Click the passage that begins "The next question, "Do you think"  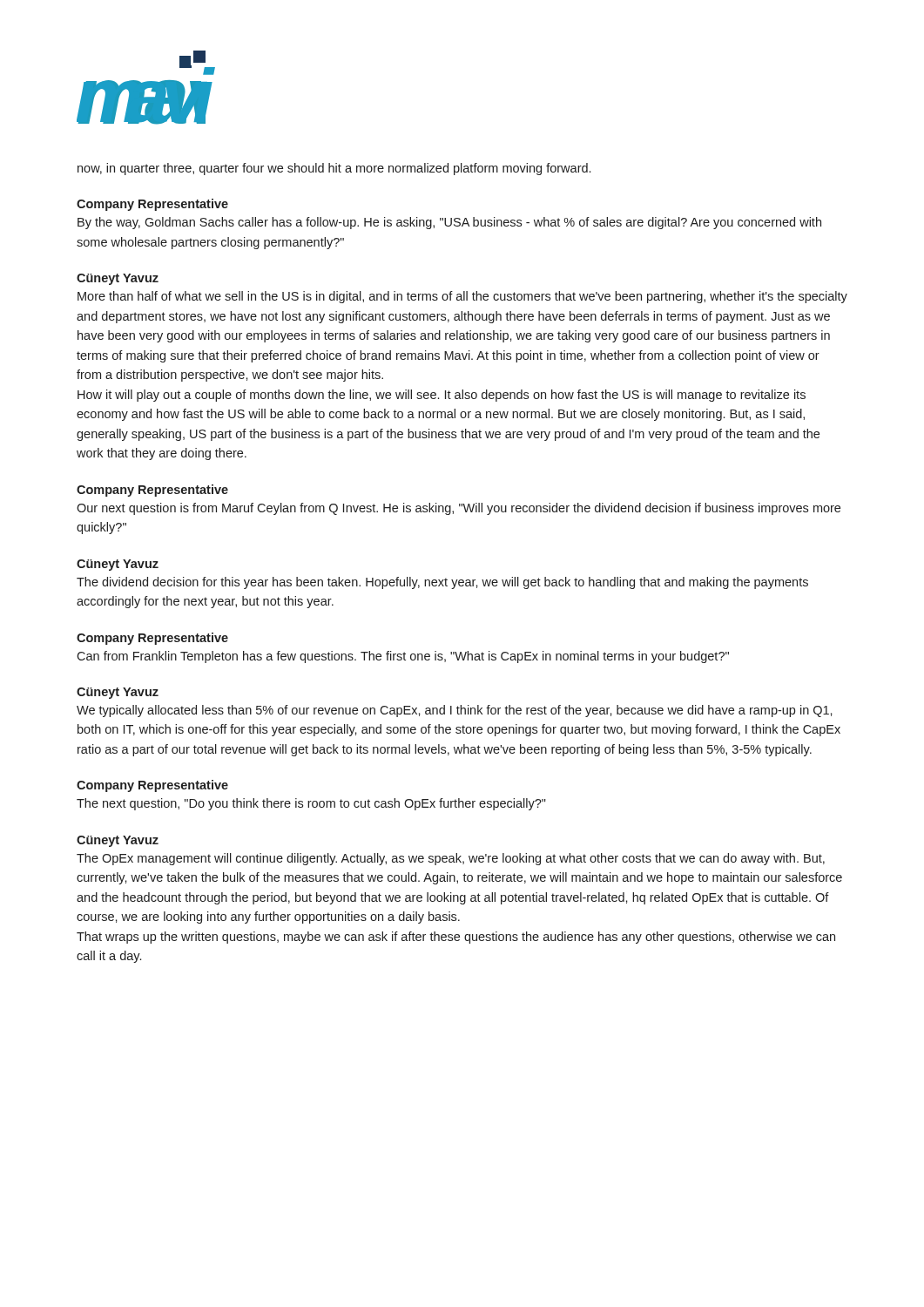tap(311, 804)
